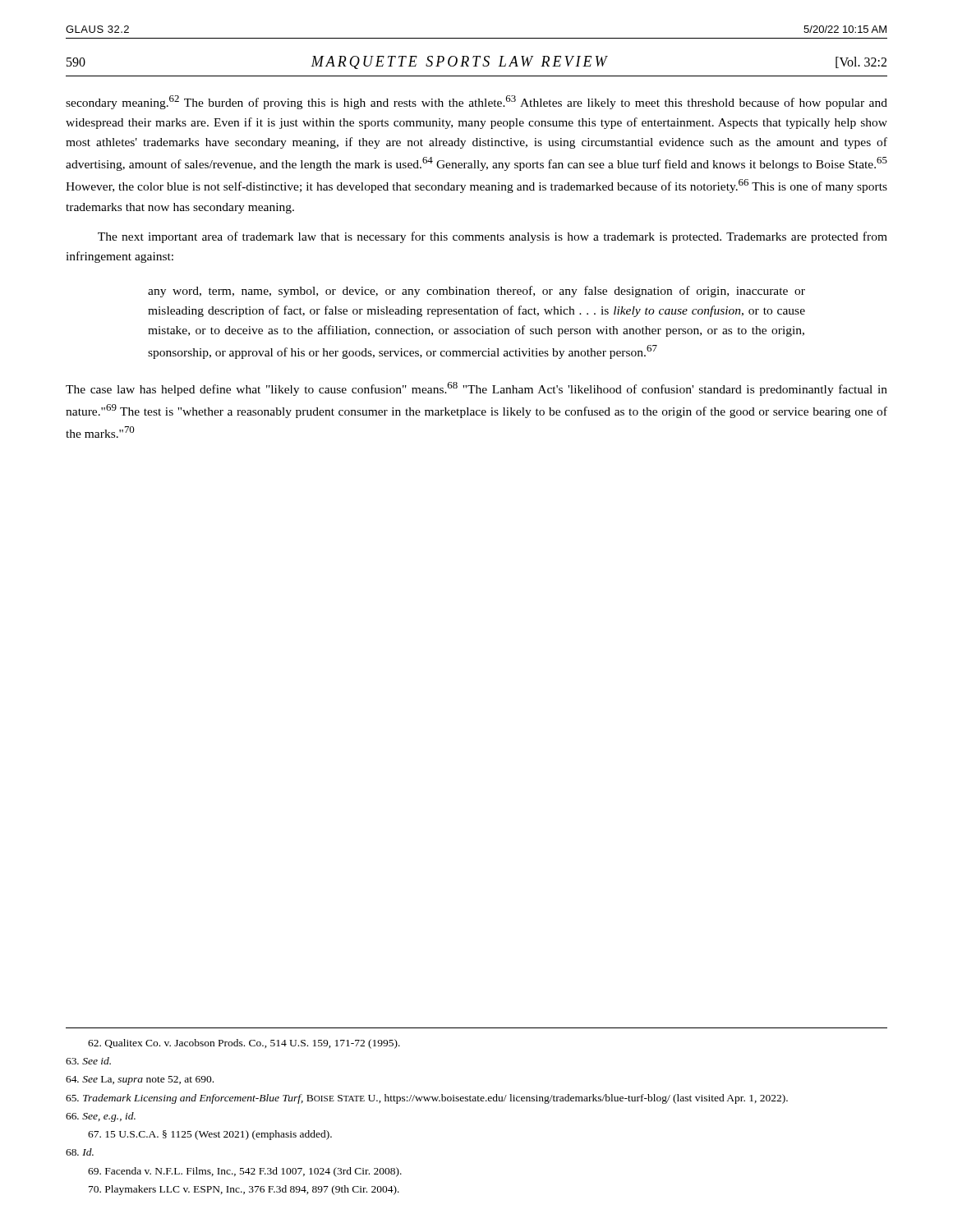Point to the block beginning "The next important area of trademark"
Viewport: 953px width, 1232px height.
[476, 246]
